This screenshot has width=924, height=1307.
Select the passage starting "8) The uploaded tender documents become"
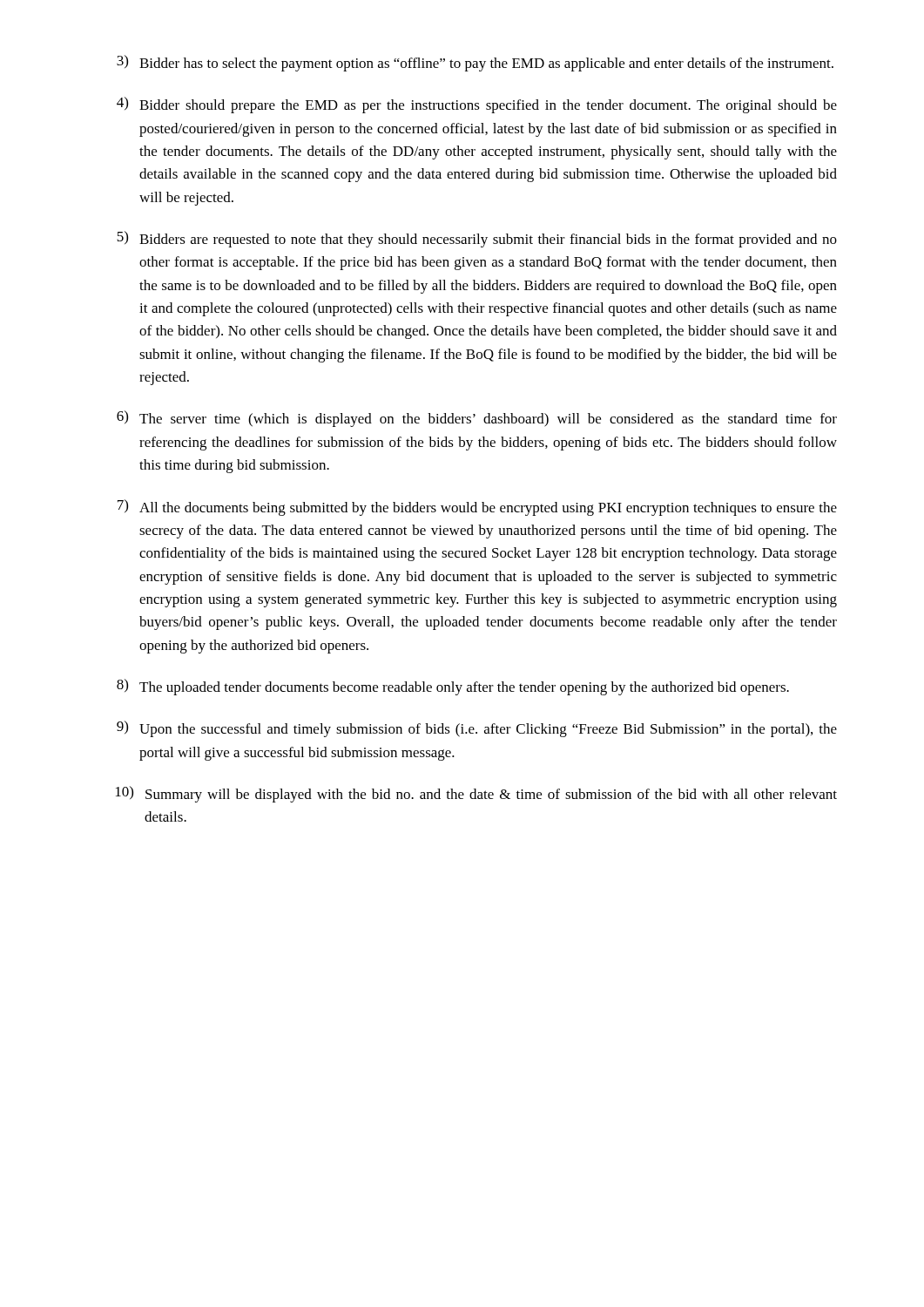462,688
